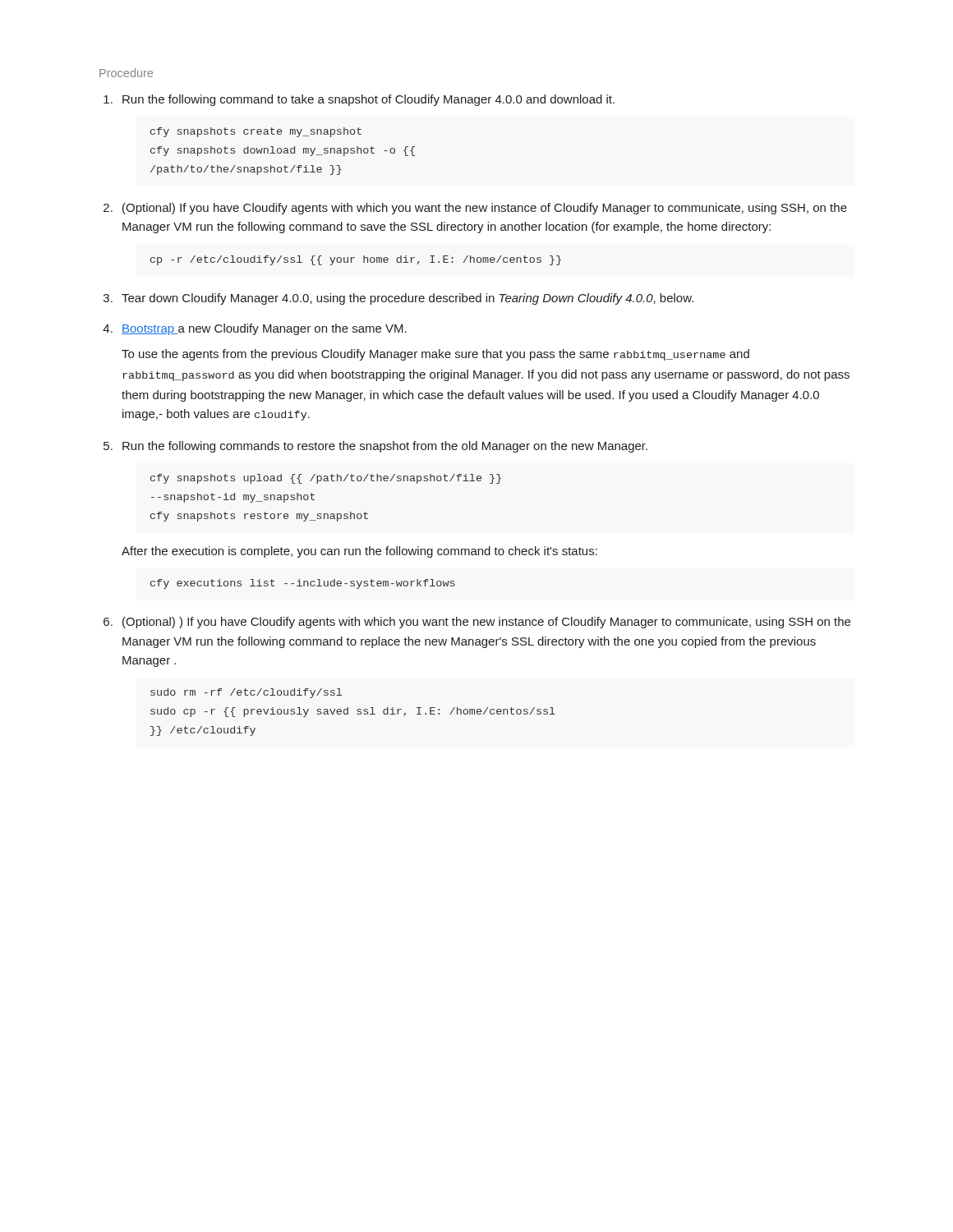Find the list item that says "Bootstrap a new"

[488, 373]
